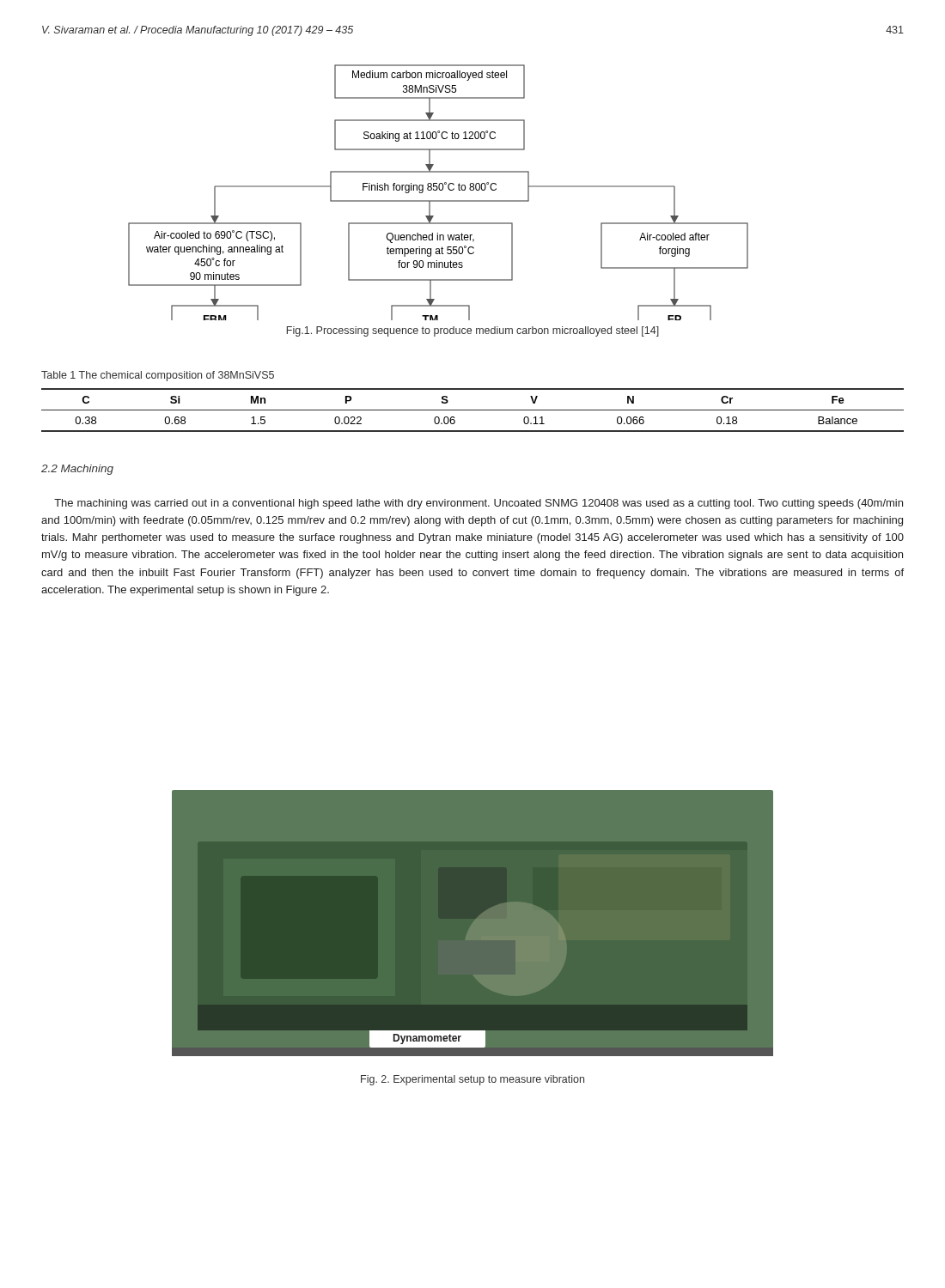Locate the block starting "Fig. 2. Experimental setup to measure"
The image size is (945, 1288).
[x=472, y=1079]
